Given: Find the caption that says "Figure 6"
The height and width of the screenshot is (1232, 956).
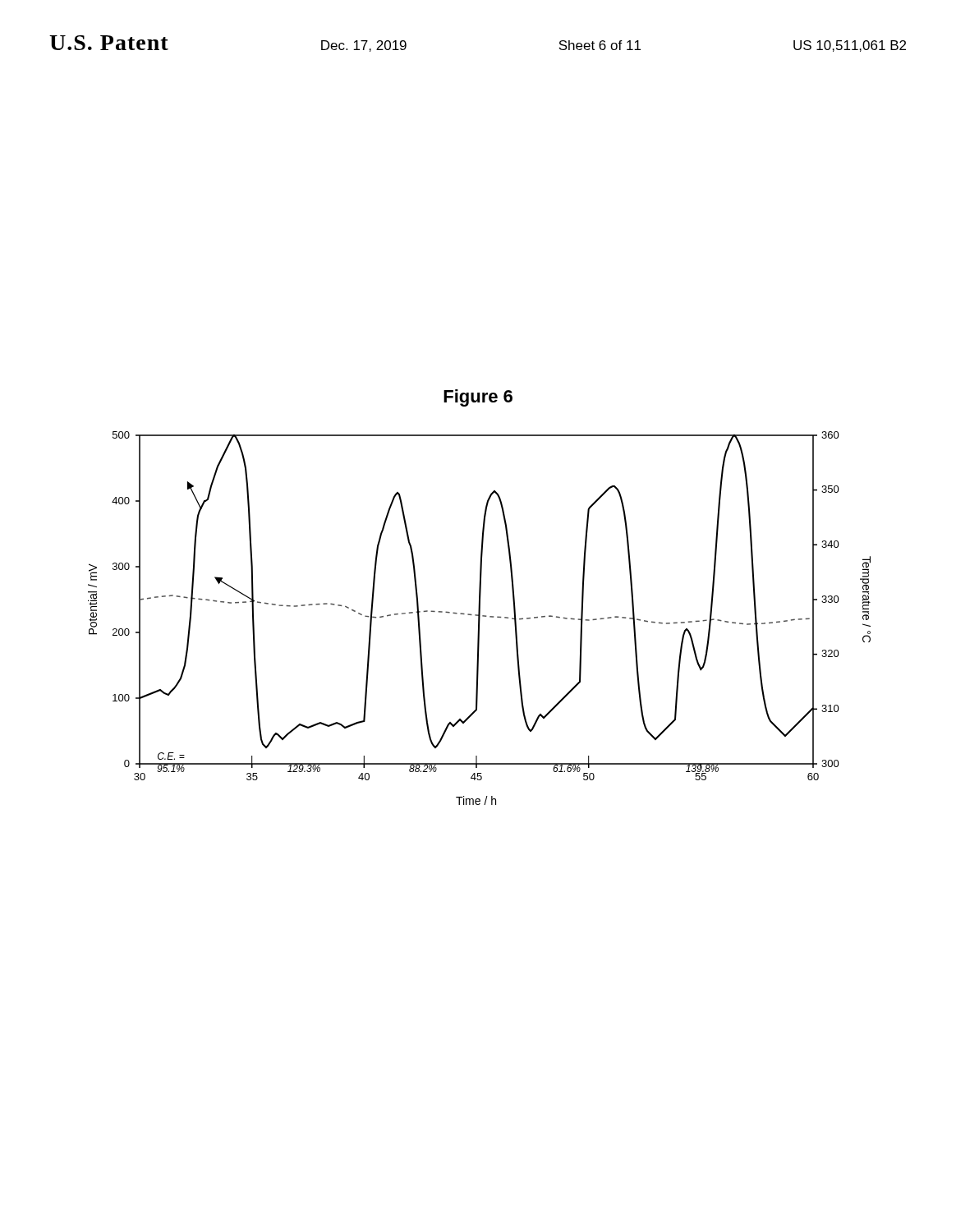Looking at the screenshot, I should (478, 396).
